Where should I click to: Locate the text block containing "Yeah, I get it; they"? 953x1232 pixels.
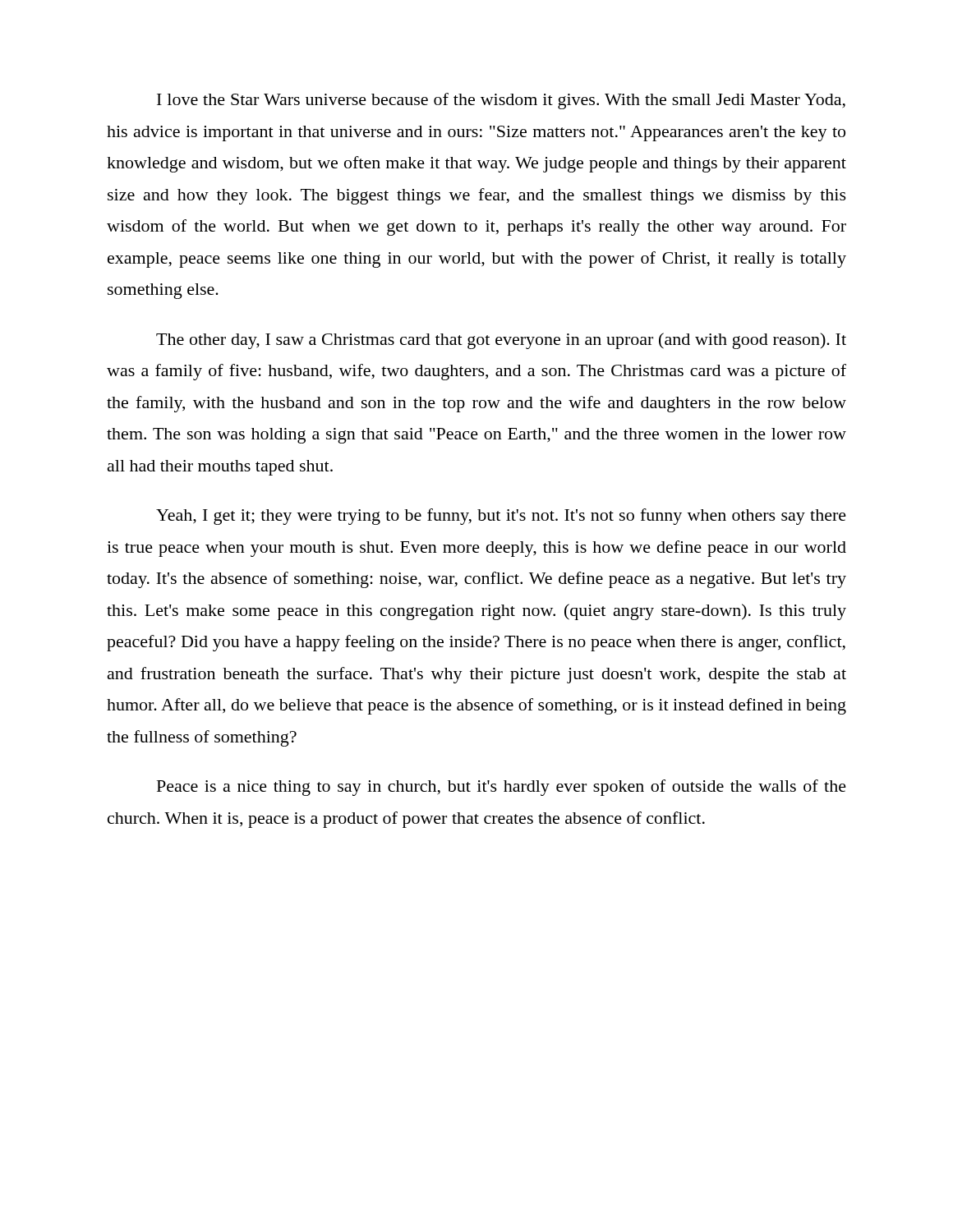point(476,626)
